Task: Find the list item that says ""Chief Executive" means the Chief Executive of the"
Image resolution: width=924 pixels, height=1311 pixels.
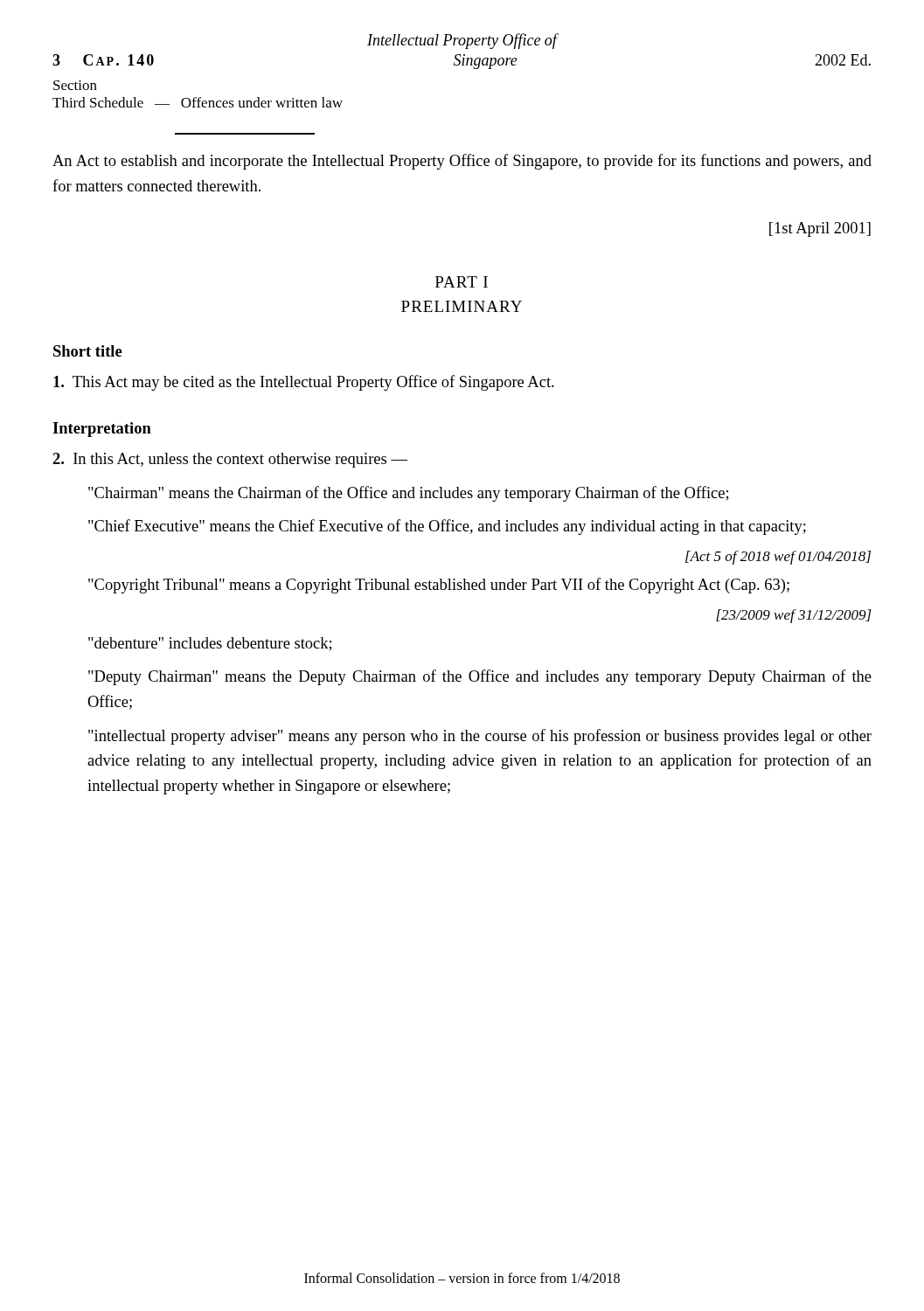Action: (x=479, y=527)
